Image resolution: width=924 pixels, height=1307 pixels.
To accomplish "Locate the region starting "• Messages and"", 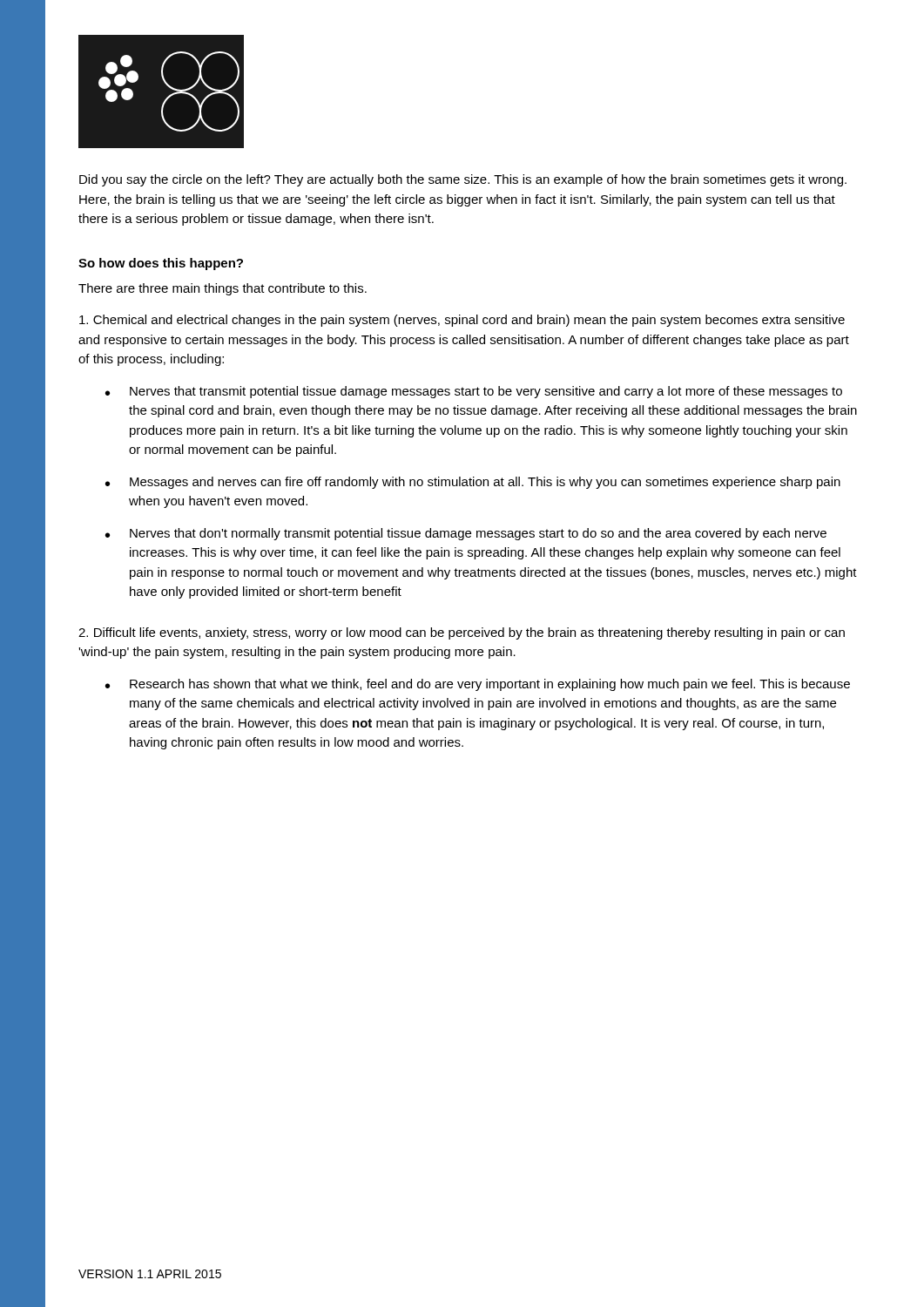I will (x=483, y=491).
